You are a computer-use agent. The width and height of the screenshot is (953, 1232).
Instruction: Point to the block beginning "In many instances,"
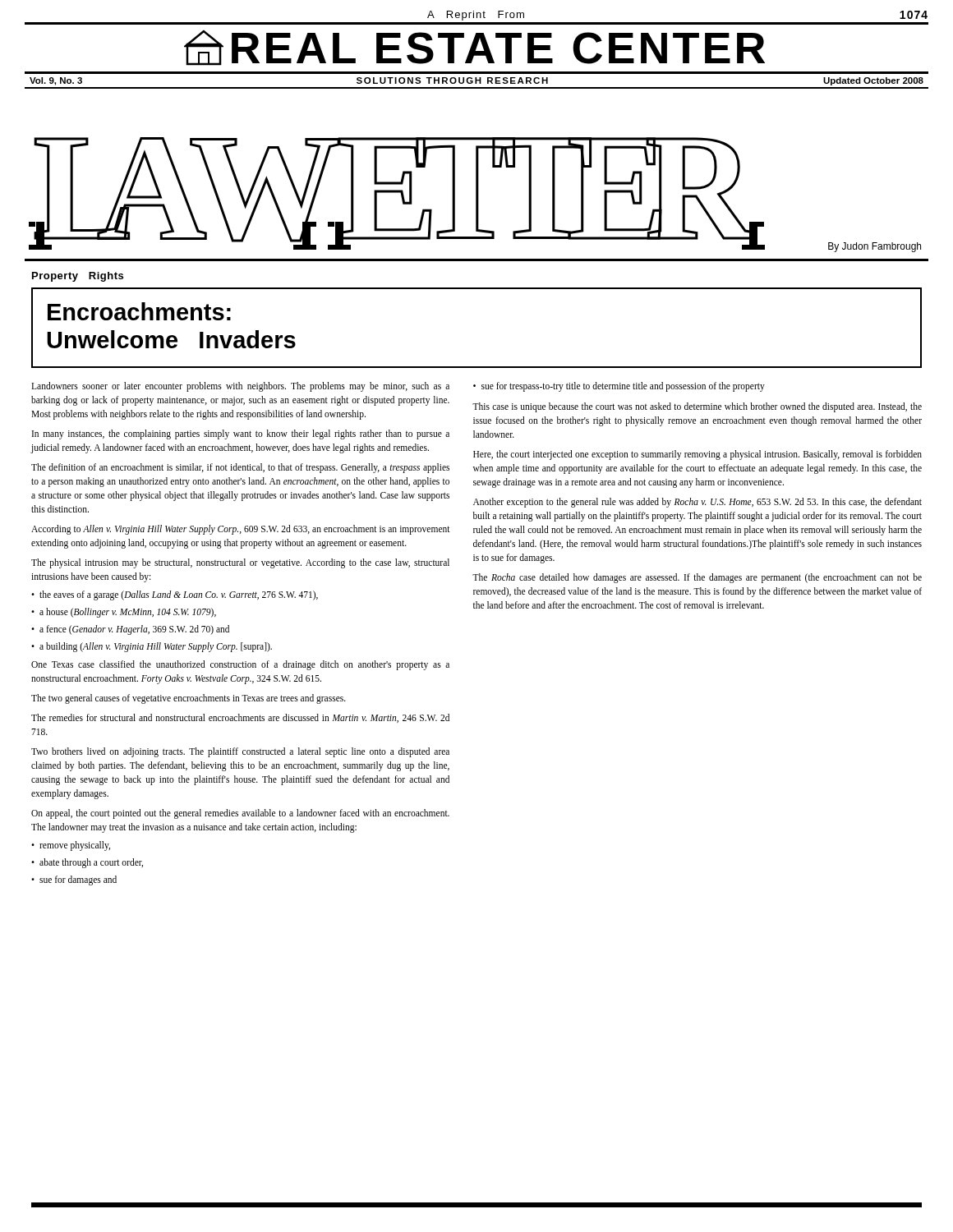pyautogui.click(x=241, y=440)
